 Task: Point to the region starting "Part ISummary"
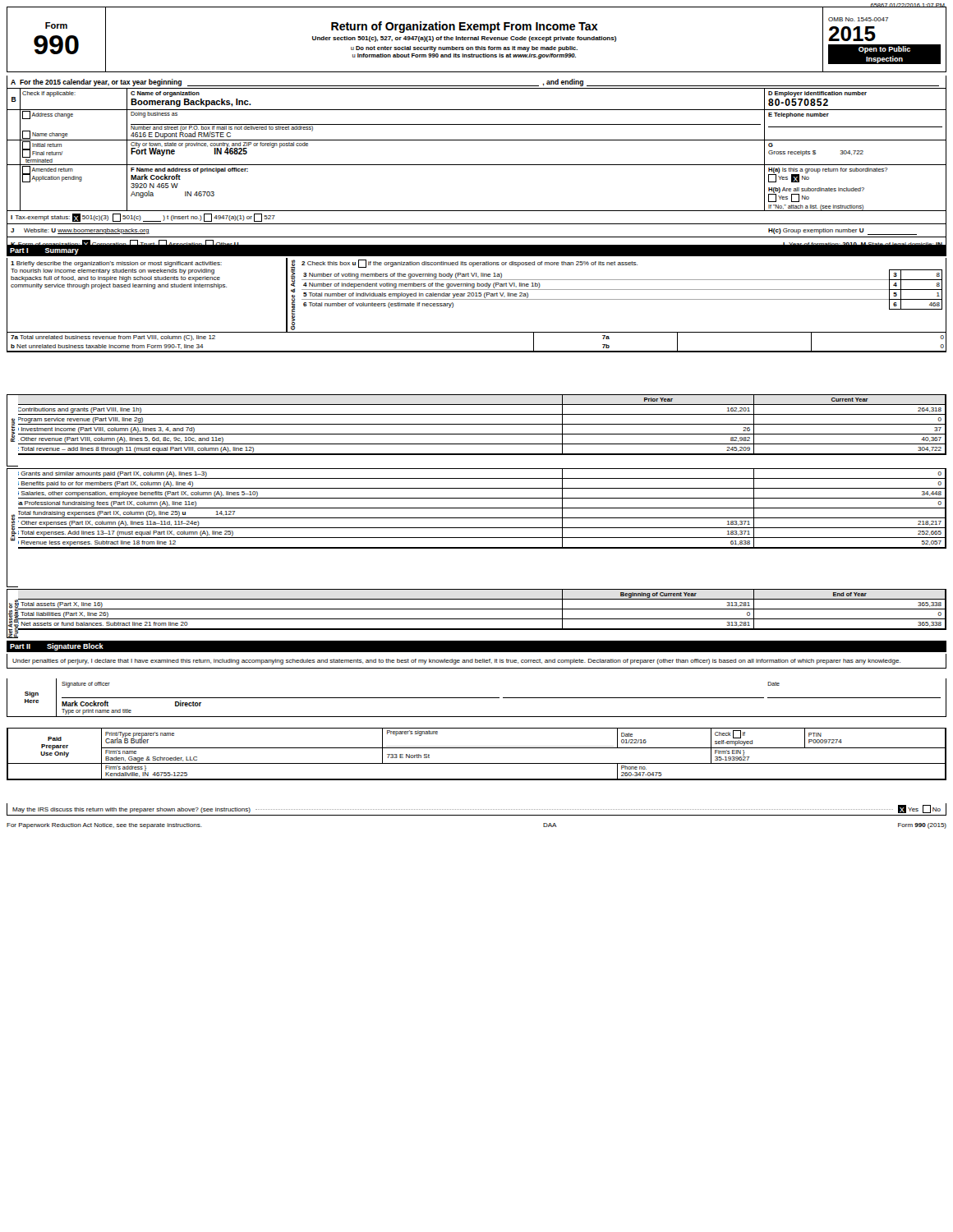tap(44, 251)
